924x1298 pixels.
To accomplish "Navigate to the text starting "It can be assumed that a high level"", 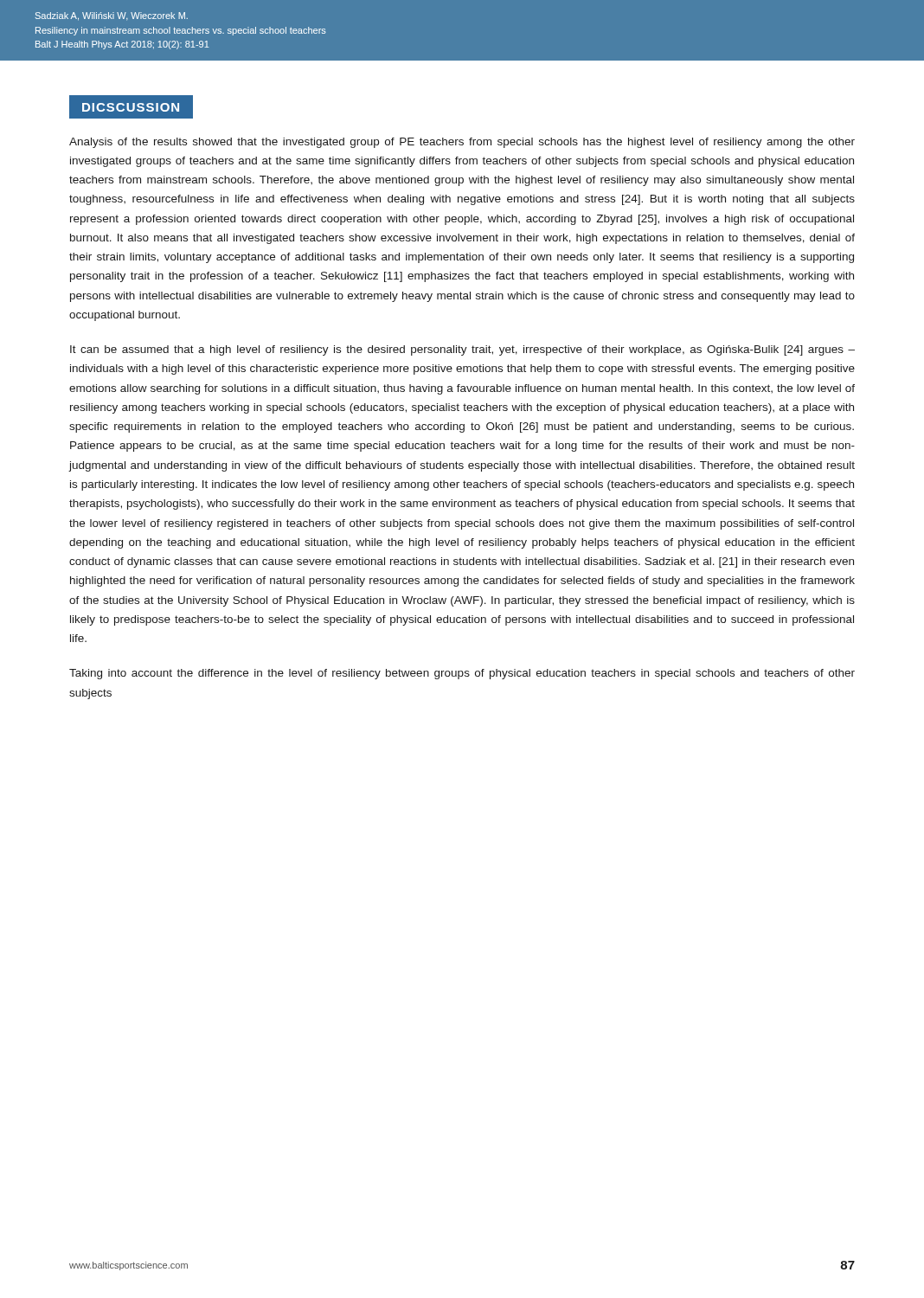I will pos(462,494).
